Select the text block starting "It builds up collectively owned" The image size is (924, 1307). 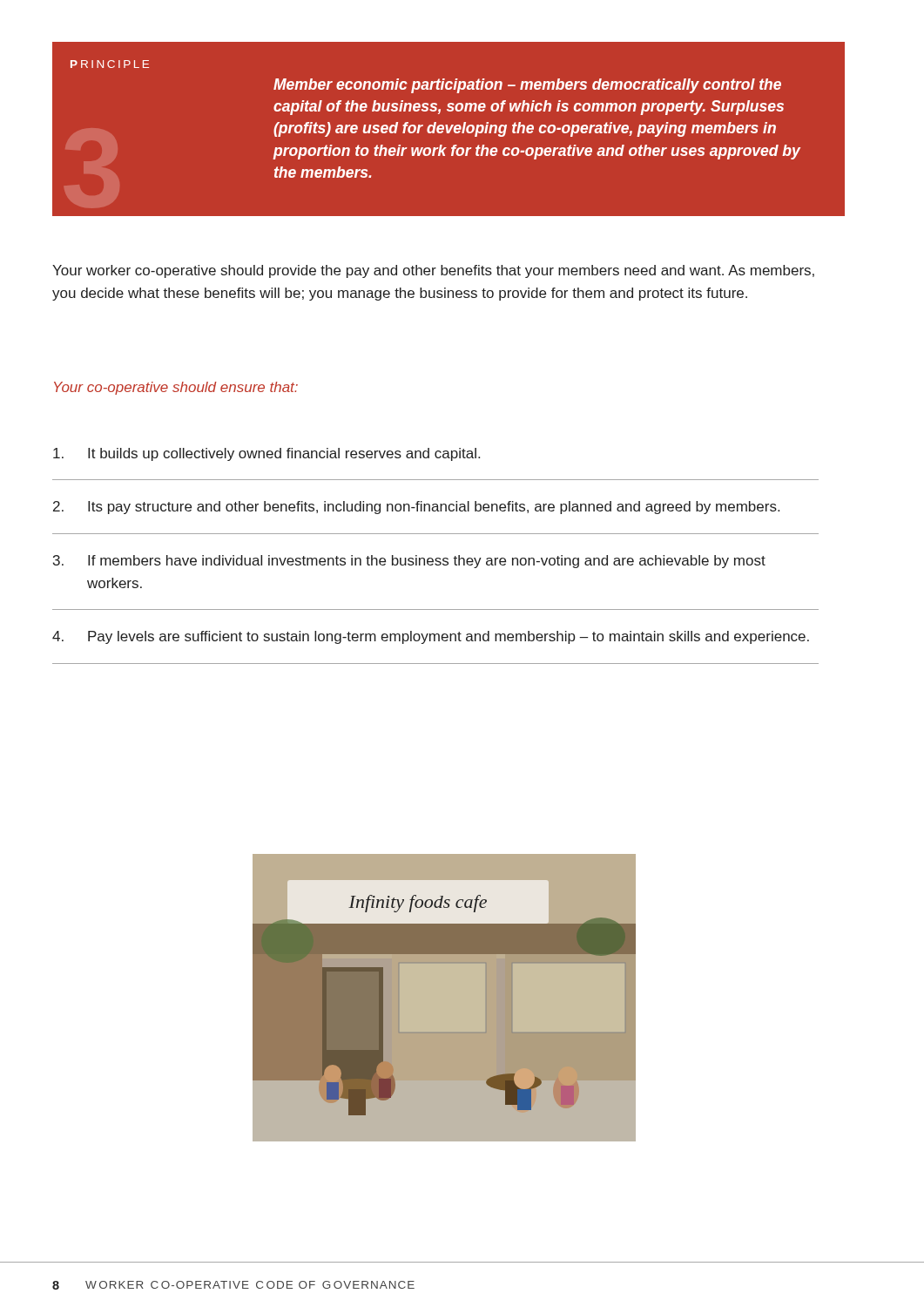point(267,454)
